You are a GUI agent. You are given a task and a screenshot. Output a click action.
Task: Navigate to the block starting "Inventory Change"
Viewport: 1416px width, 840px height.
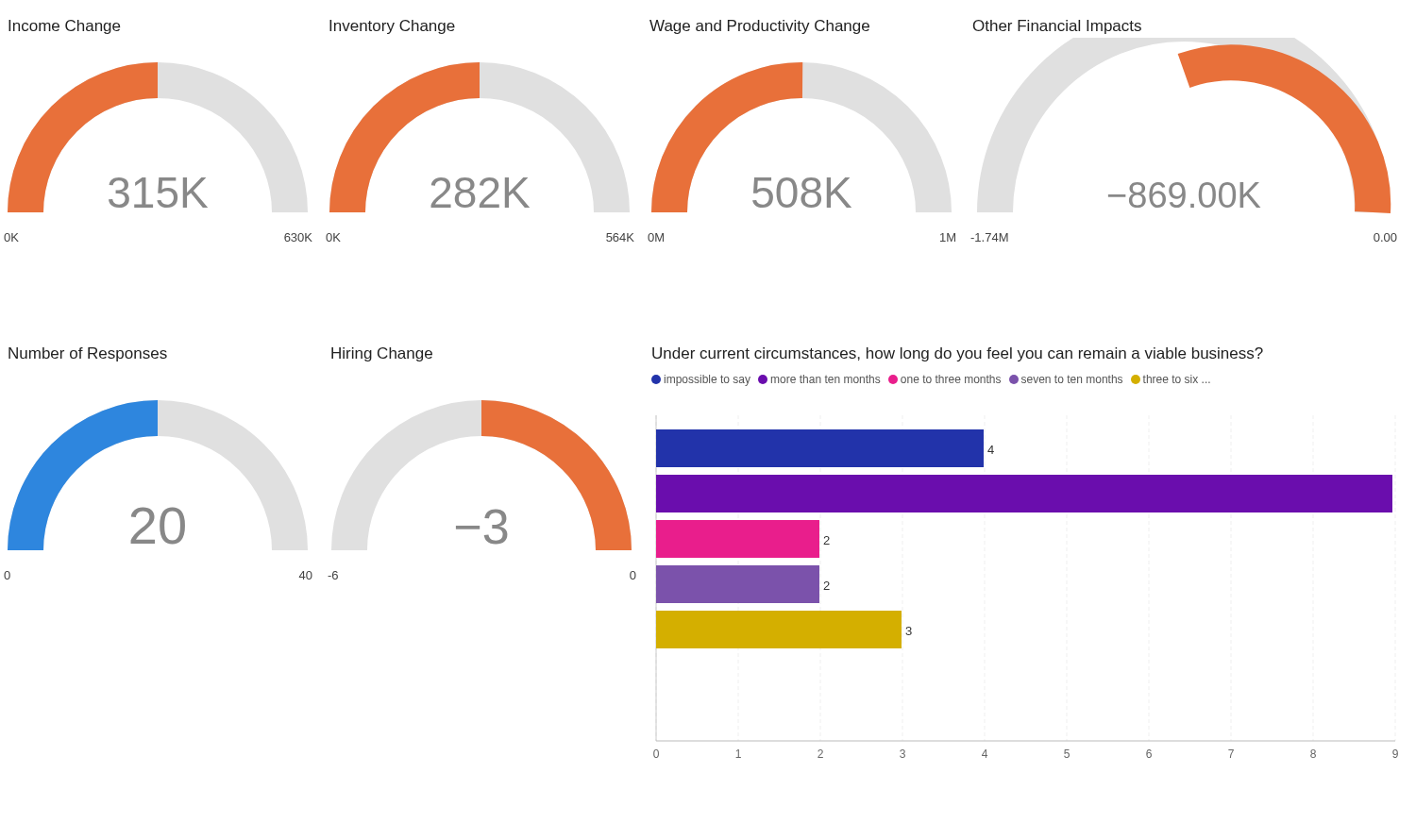[392, 26]
